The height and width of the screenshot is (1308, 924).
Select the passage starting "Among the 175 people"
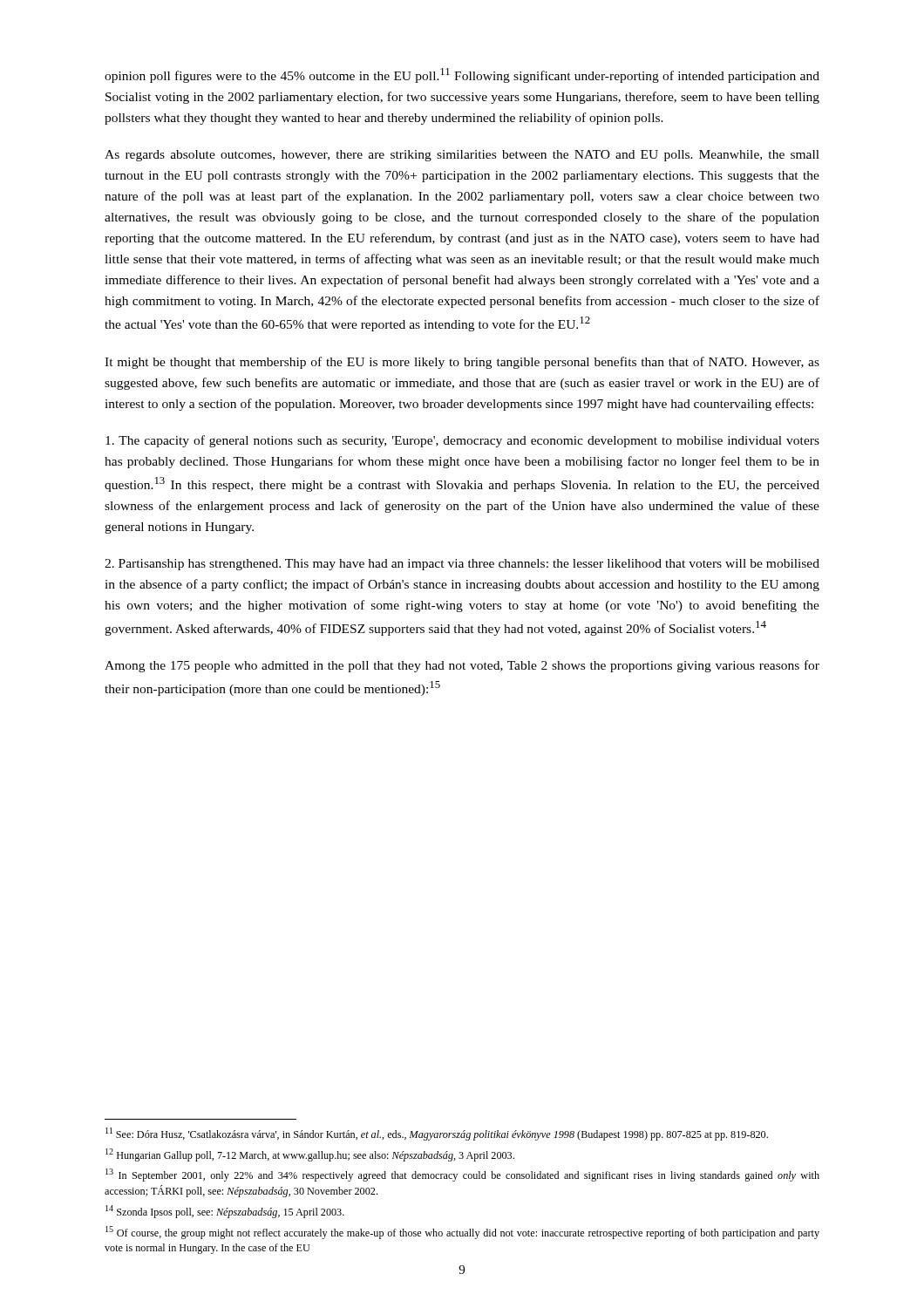pyautogui.click(x=462, y=677)
